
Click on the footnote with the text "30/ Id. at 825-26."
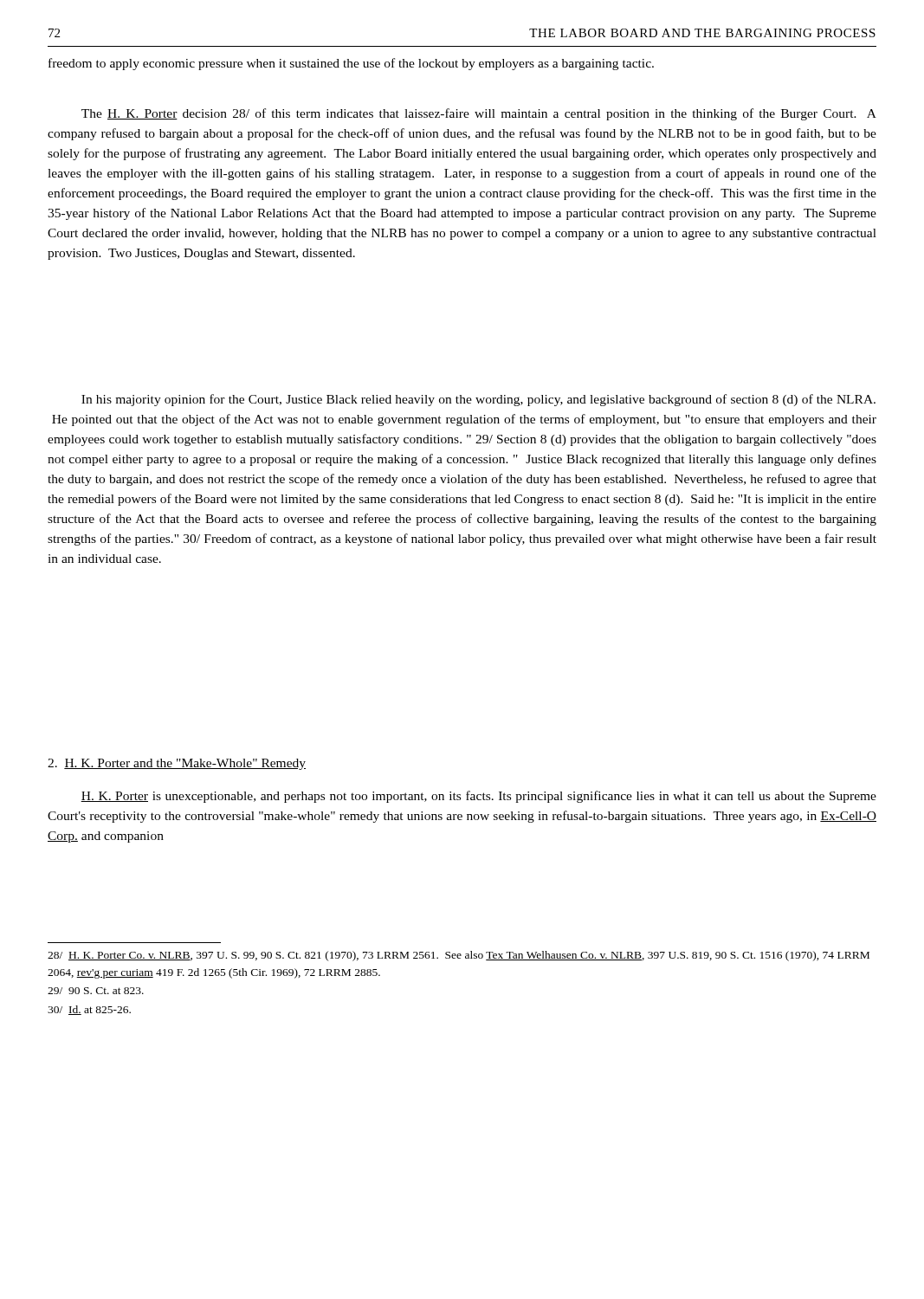(x=89, y=1009)
